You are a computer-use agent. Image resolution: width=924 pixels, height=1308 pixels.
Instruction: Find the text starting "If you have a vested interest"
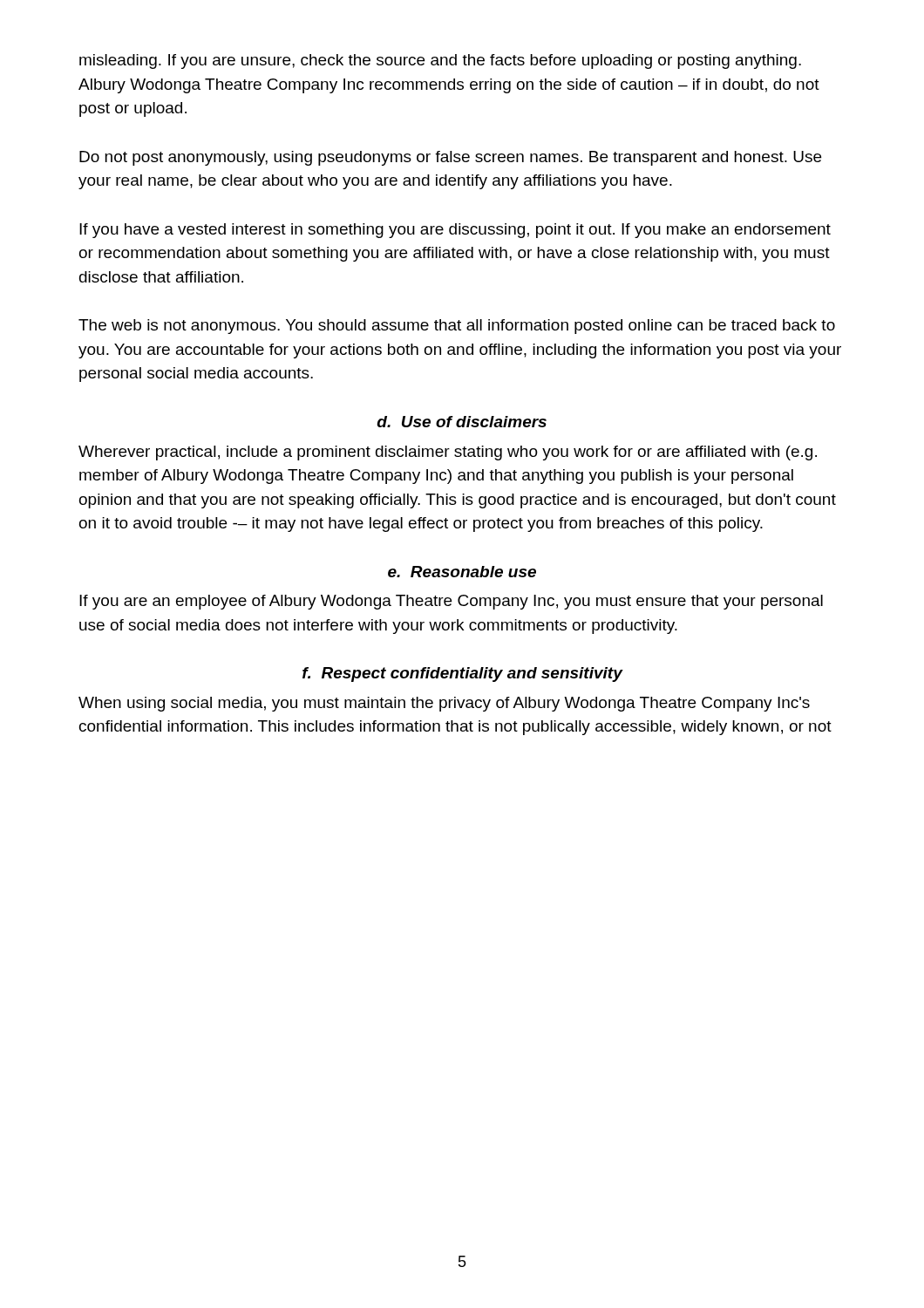[x=455, y=253]
